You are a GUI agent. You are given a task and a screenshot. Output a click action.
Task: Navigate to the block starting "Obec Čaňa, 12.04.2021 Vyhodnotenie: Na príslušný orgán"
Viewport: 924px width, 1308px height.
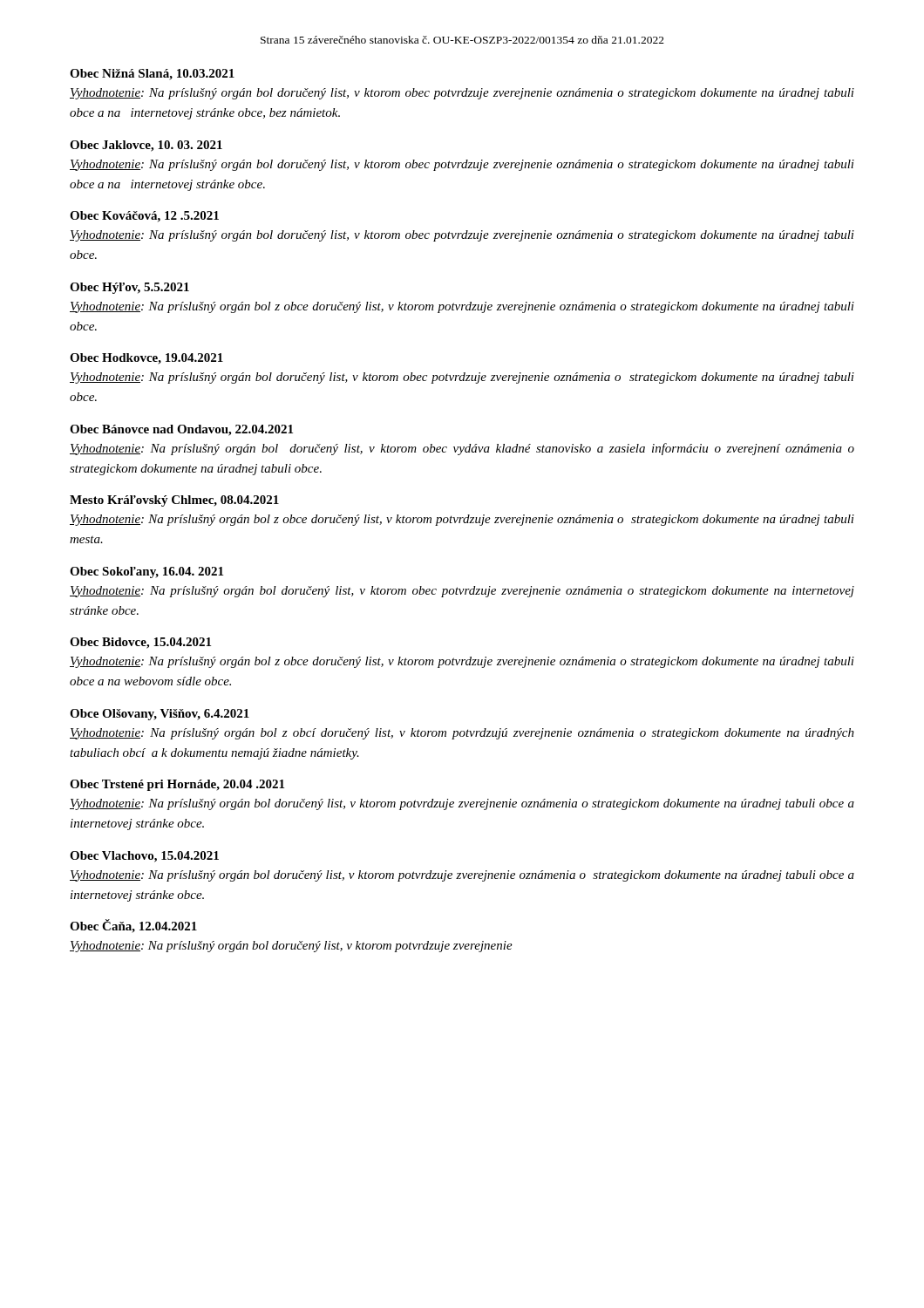pos(462,938)
